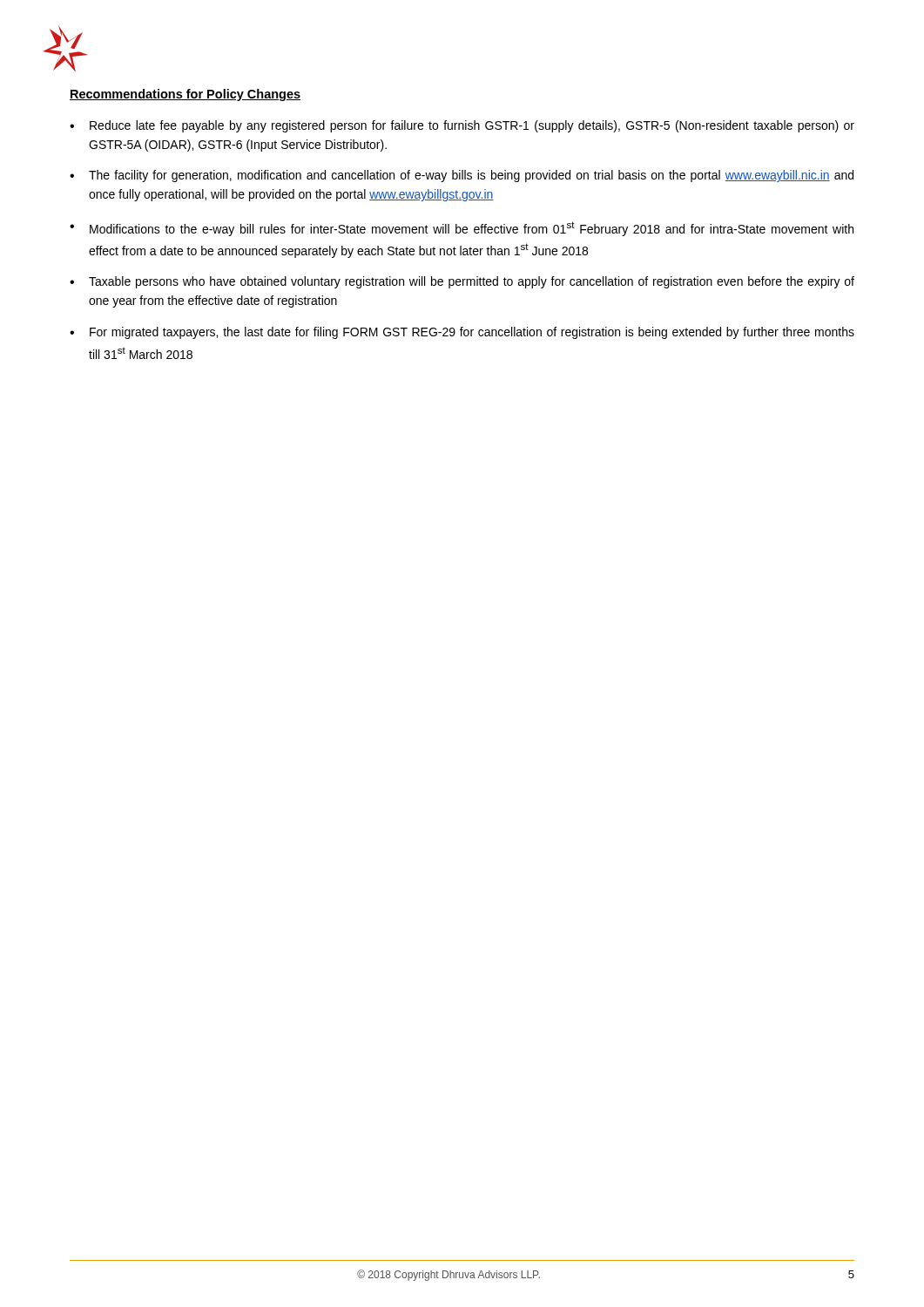
Task: Find "Recommendations for Policy Changes" on this page
Action: click(185, 94)
